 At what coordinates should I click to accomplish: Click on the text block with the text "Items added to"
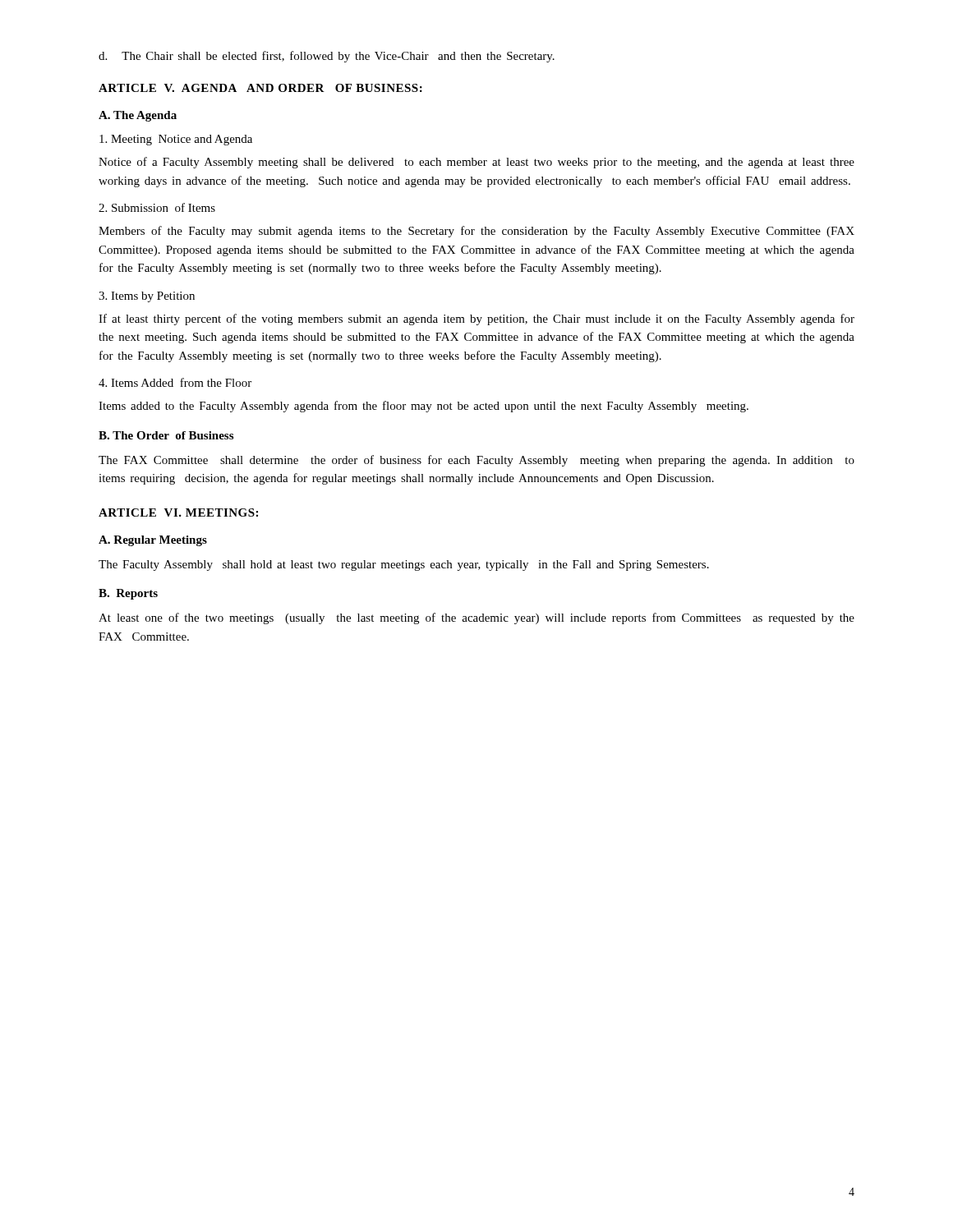pos(424,406)
